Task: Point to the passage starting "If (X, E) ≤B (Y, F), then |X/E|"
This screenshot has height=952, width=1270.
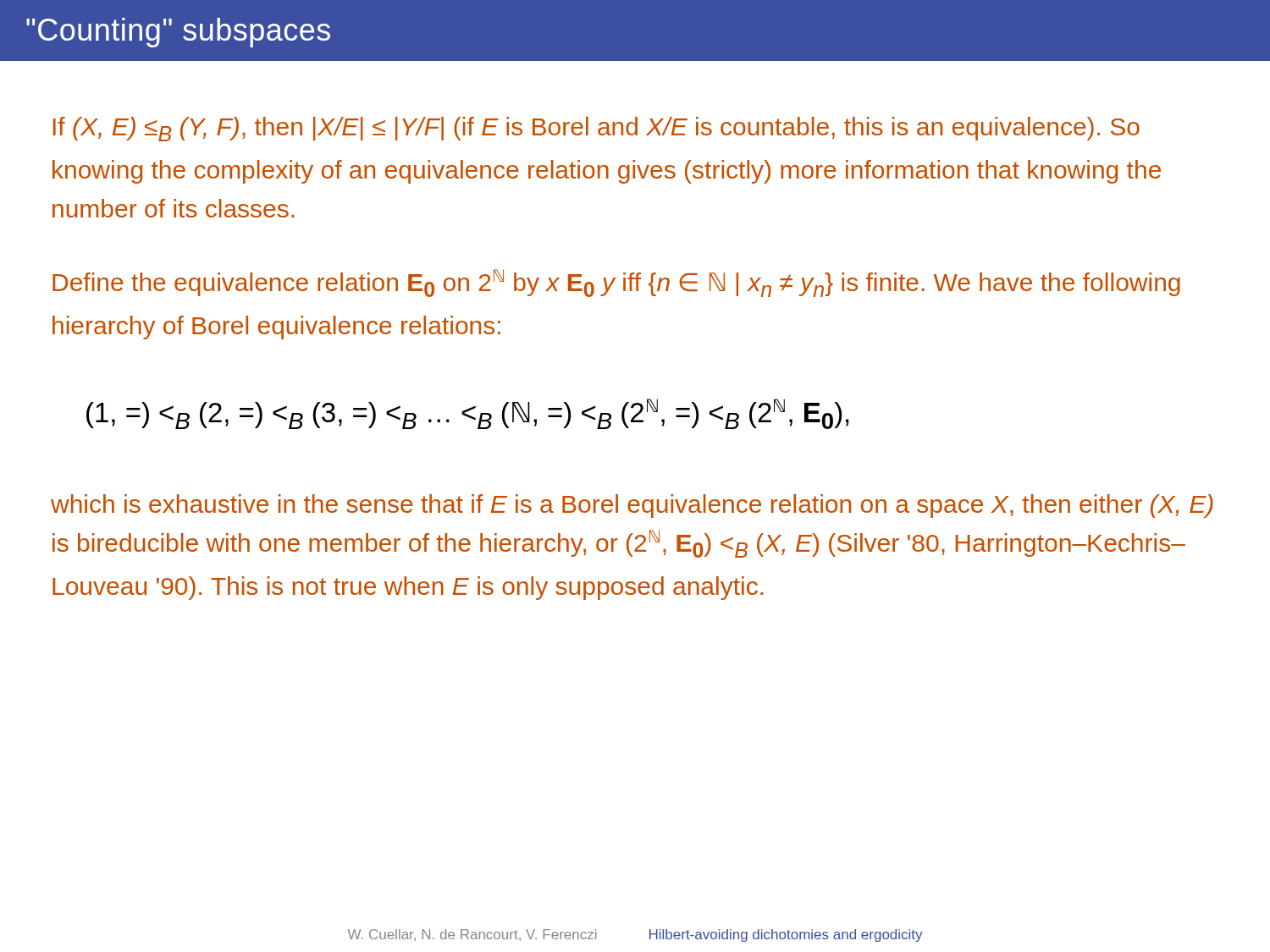Action: [606, 168]
